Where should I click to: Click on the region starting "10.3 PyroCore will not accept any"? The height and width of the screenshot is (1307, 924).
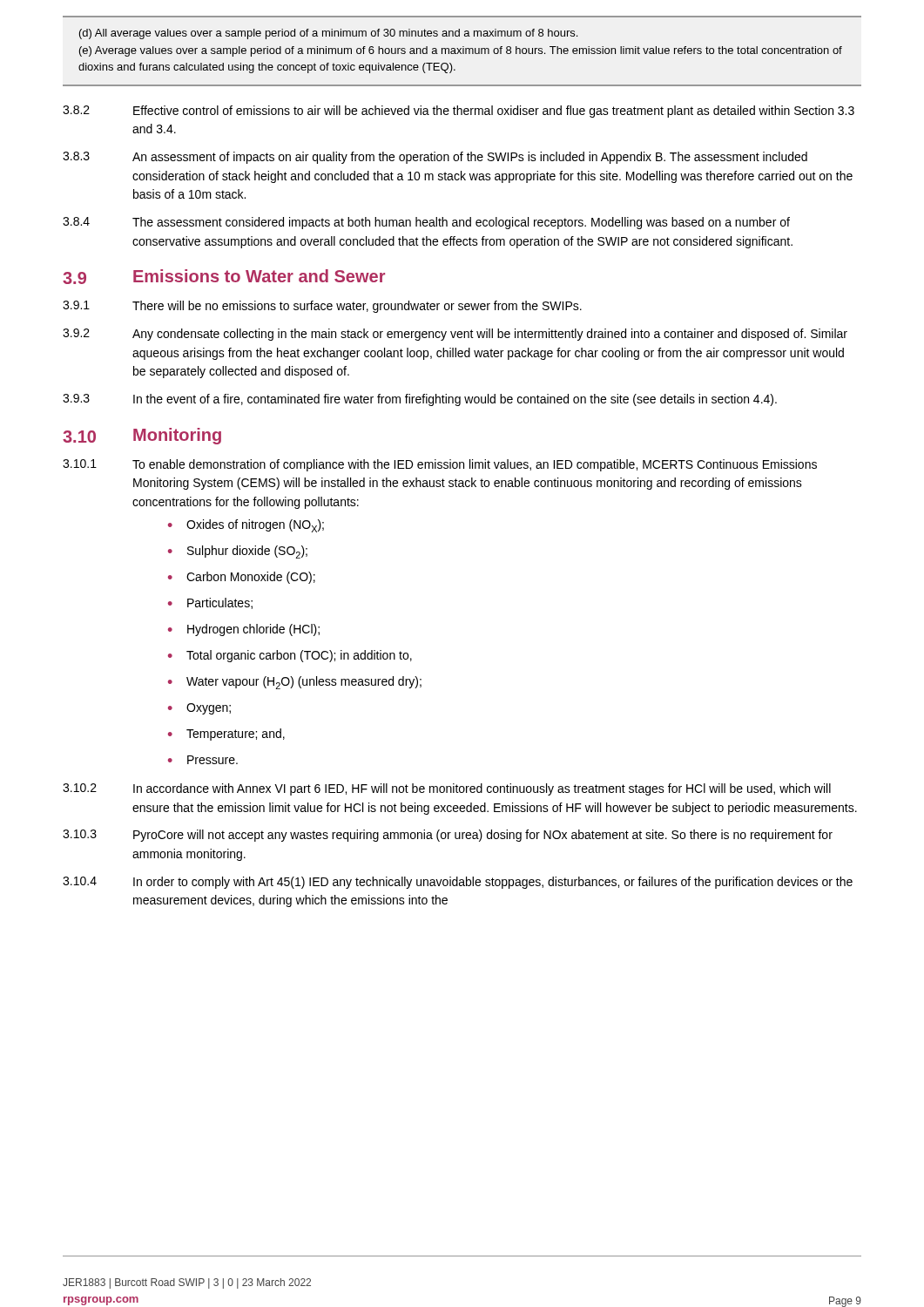point(462,845)
